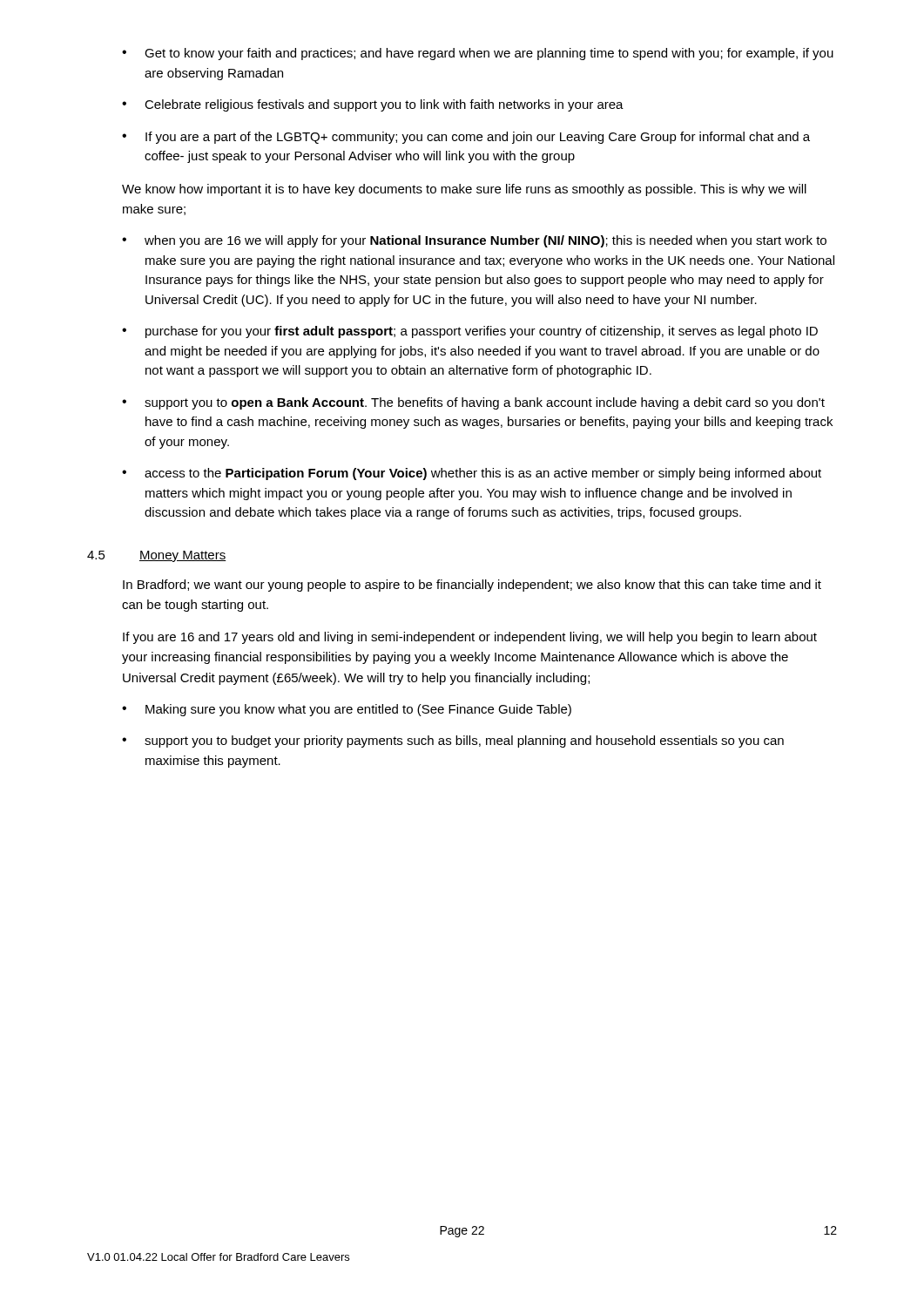924x1307 pixels.
Task: Where is the passage that starts "If you are 16"?
Action: (x=469, y=657)
